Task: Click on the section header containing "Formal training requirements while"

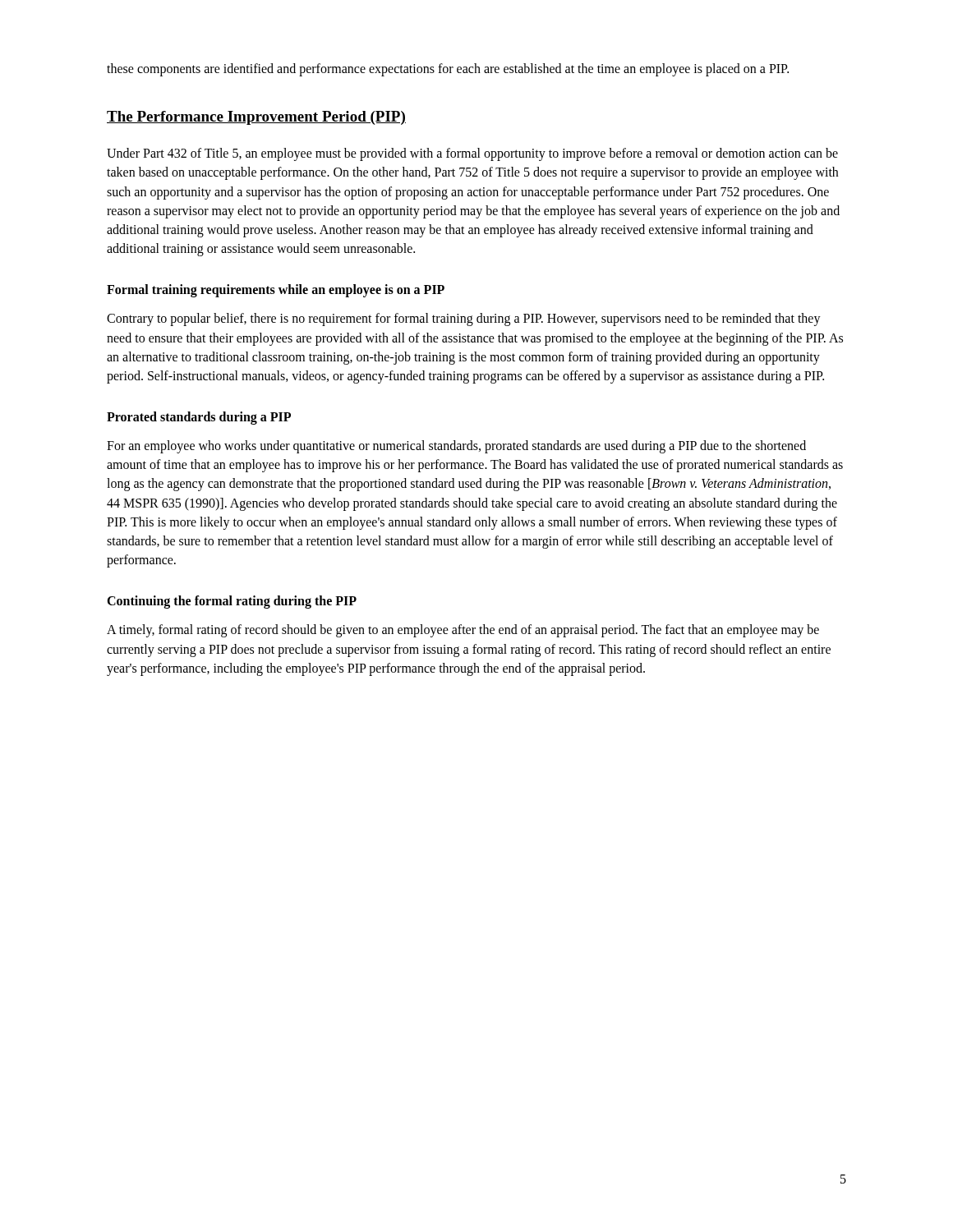Action: coord(276,290)
